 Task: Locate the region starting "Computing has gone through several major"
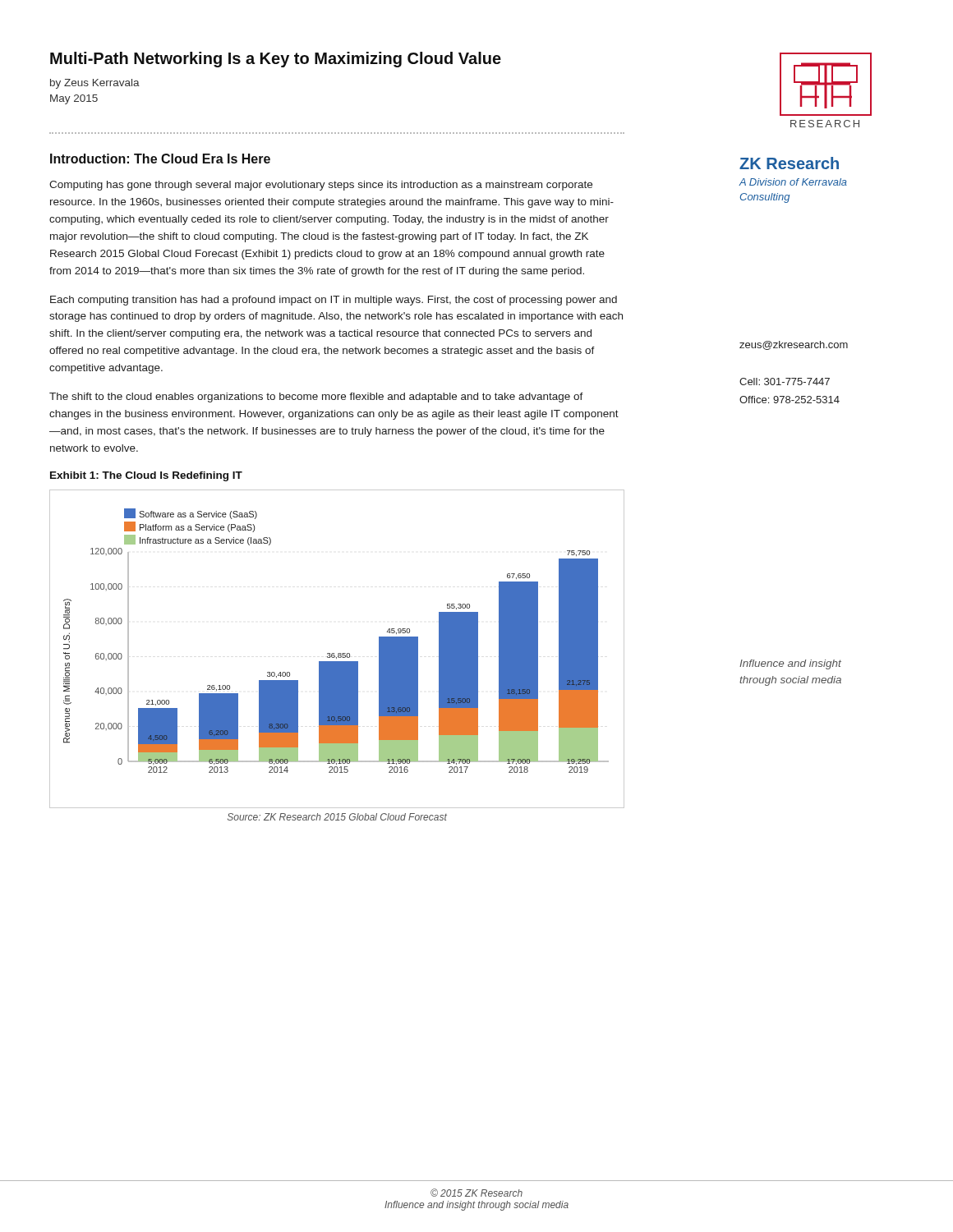332,227
